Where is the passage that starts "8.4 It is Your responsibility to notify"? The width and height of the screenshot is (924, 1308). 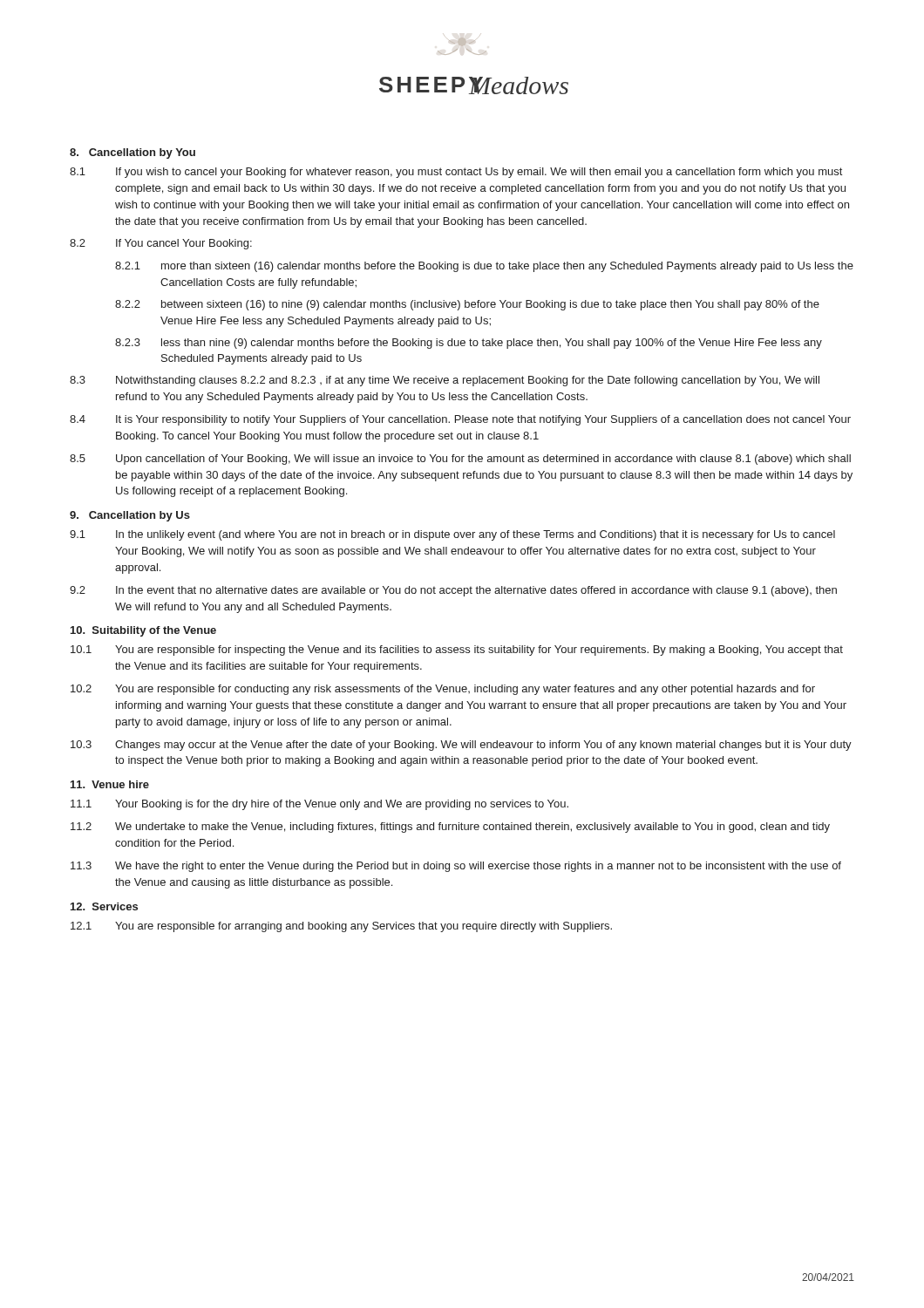pyautogui.click(x=462, y=428)
